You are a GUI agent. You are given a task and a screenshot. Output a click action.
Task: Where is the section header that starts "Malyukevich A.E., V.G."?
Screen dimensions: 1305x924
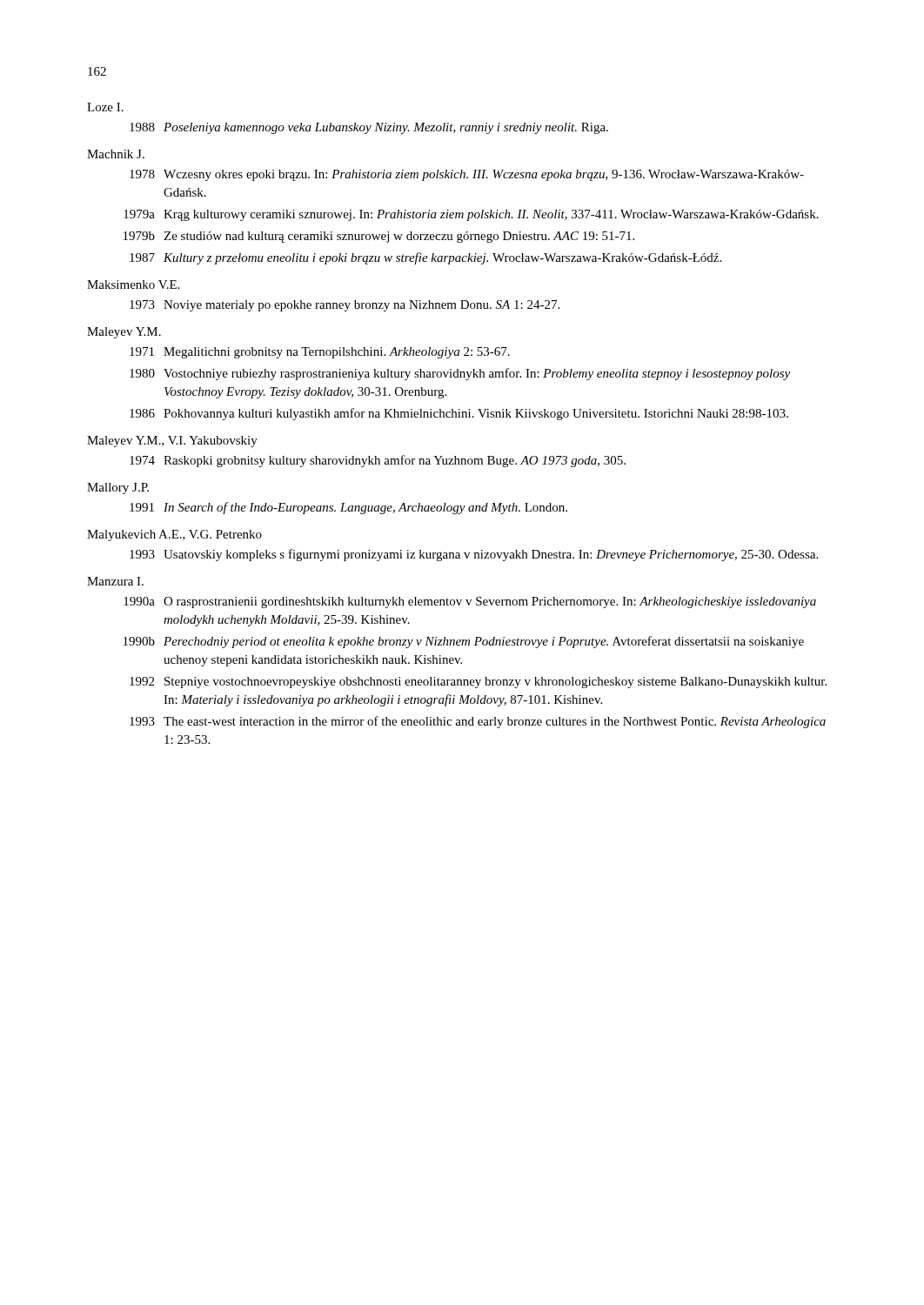pos(174,534)
